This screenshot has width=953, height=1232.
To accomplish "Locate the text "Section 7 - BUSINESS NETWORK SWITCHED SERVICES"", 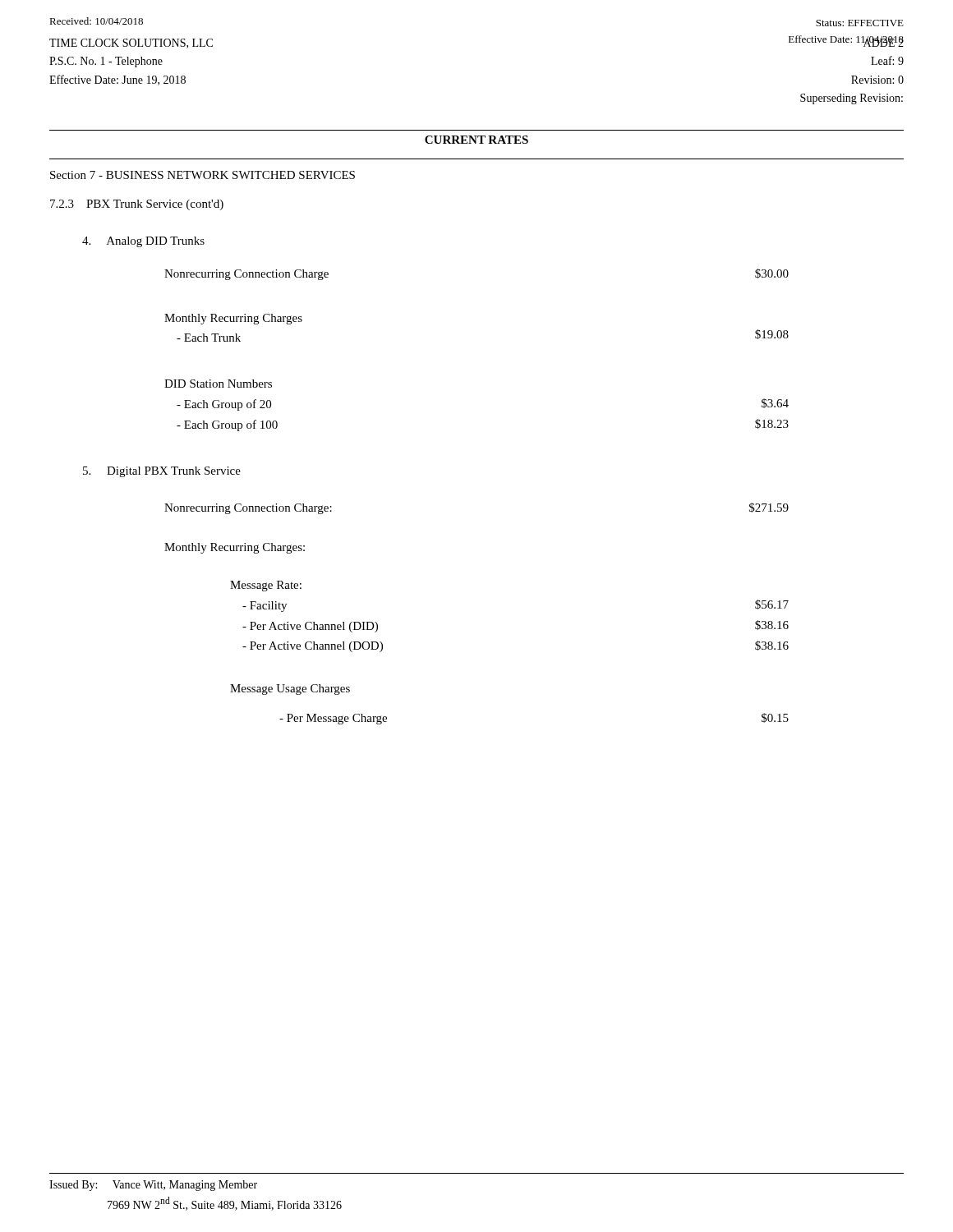I will pyautogui.click(x=202, y=175).
